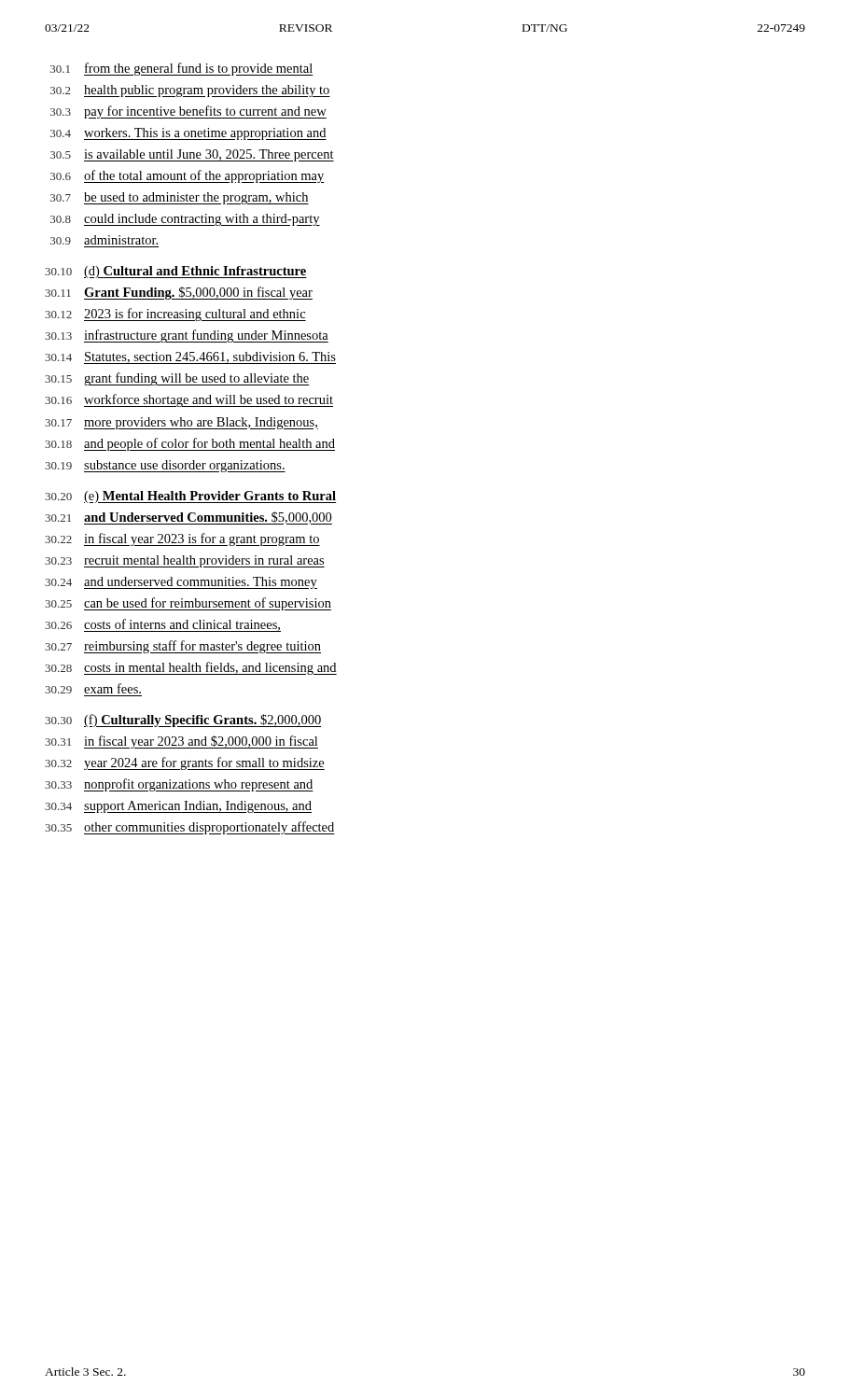The width and height of the screenshot is (850, 1400).
Task: Locate the text starting "30.23 recruit mental health providers in rural"
Action: (185, 560)
